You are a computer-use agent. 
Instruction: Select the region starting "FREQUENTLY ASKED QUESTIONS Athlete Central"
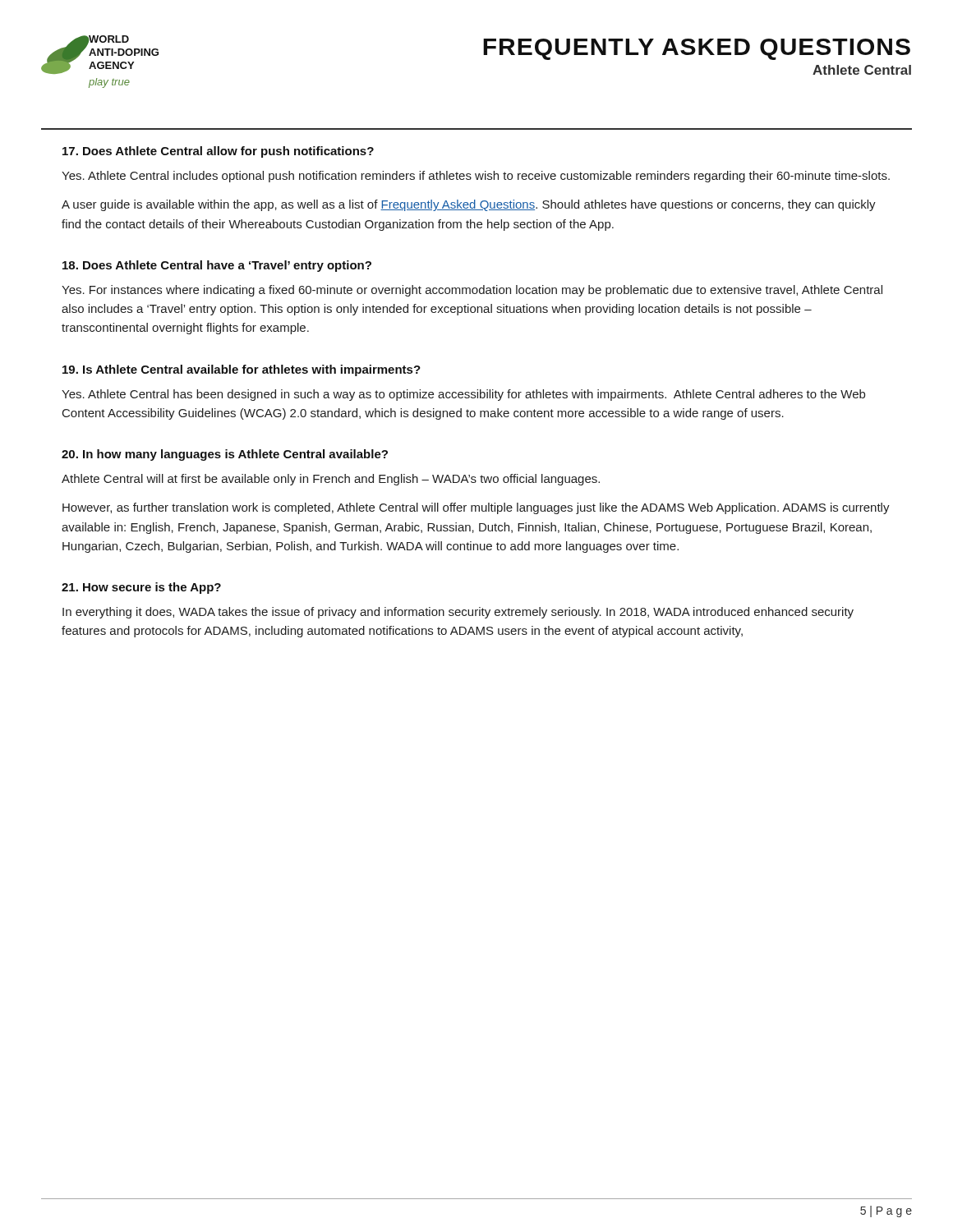[542, 56]
